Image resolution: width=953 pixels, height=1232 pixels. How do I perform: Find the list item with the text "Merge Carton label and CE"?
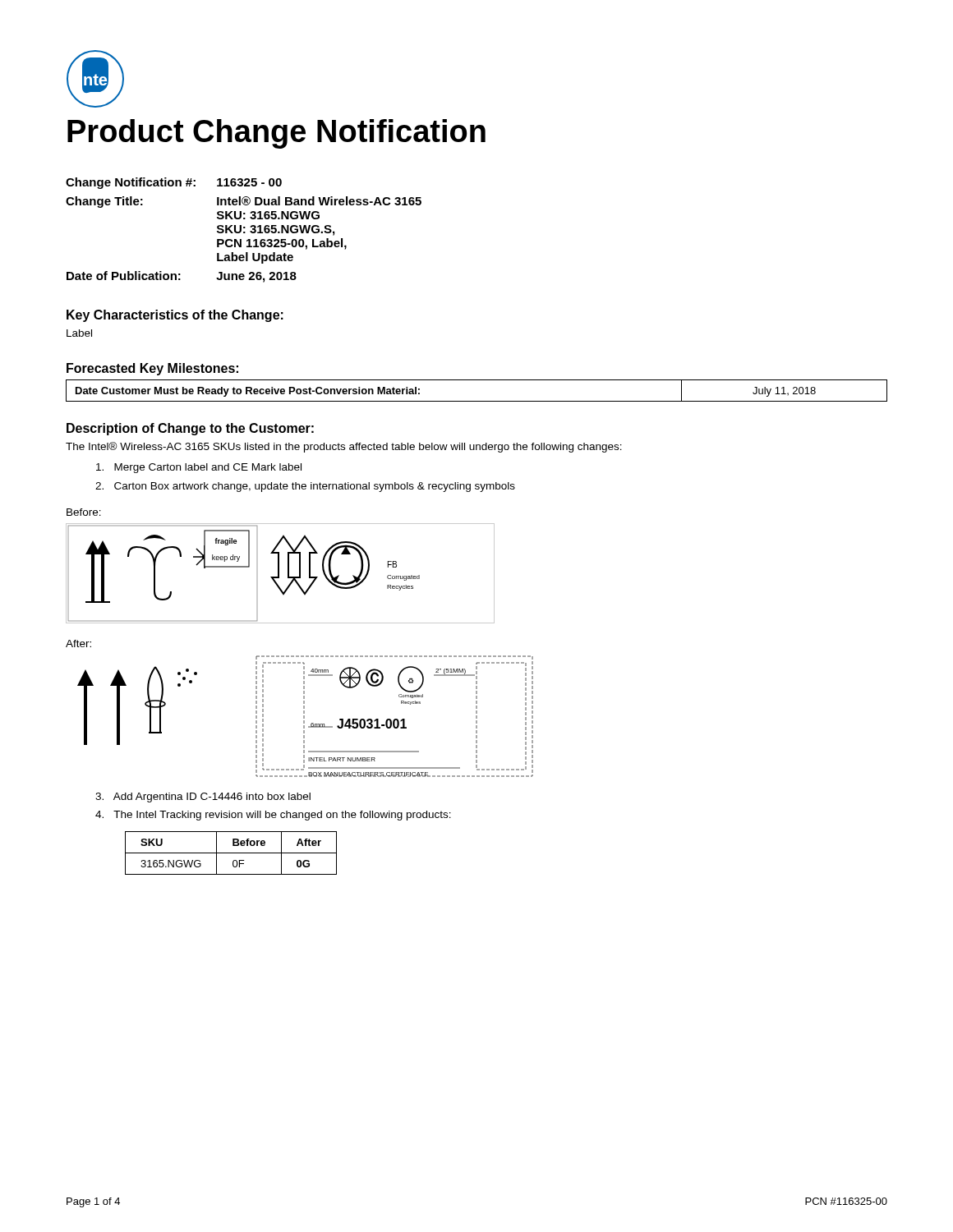point(199,467)
